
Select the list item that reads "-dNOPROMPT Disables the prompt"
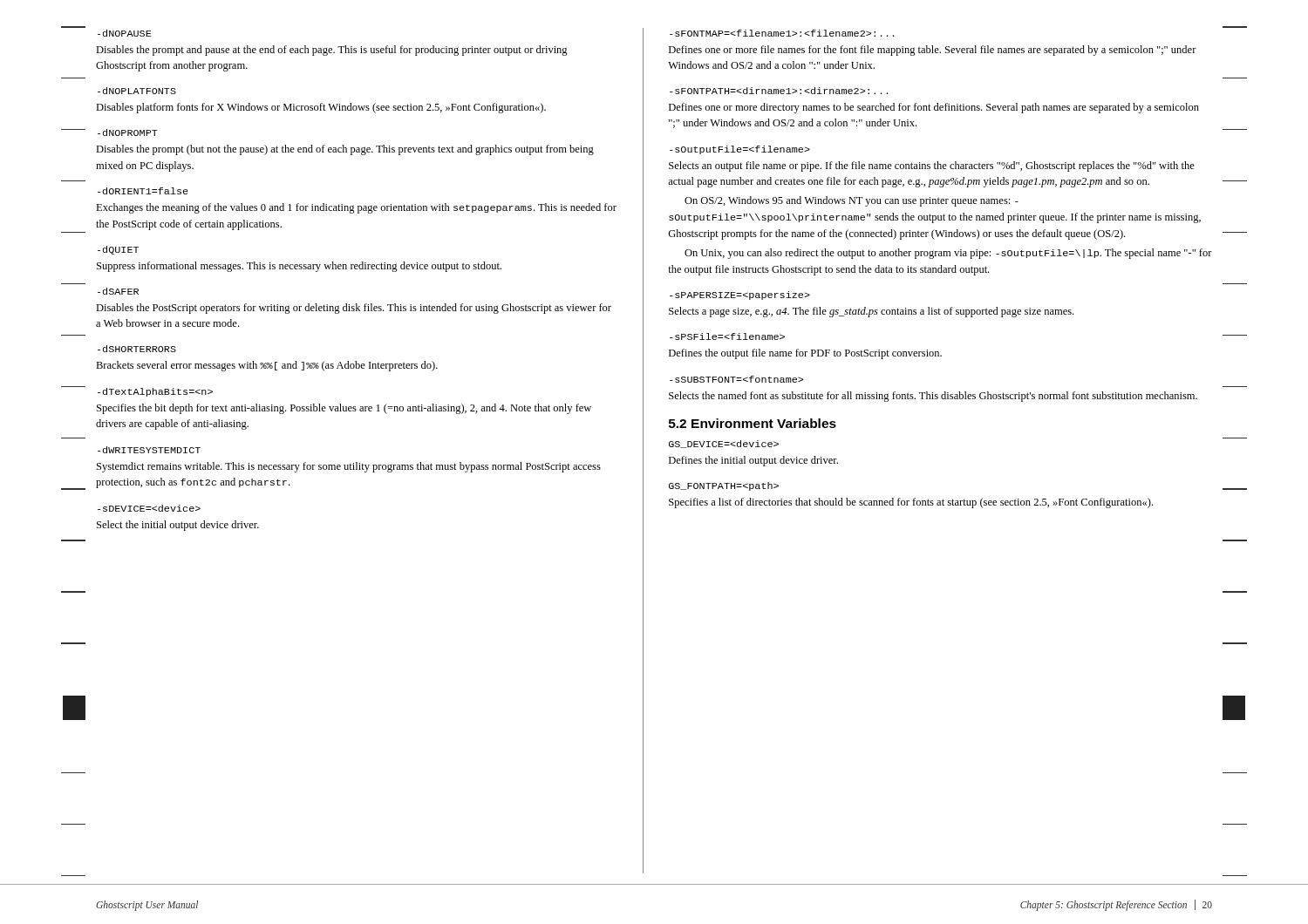coord(357,150)
